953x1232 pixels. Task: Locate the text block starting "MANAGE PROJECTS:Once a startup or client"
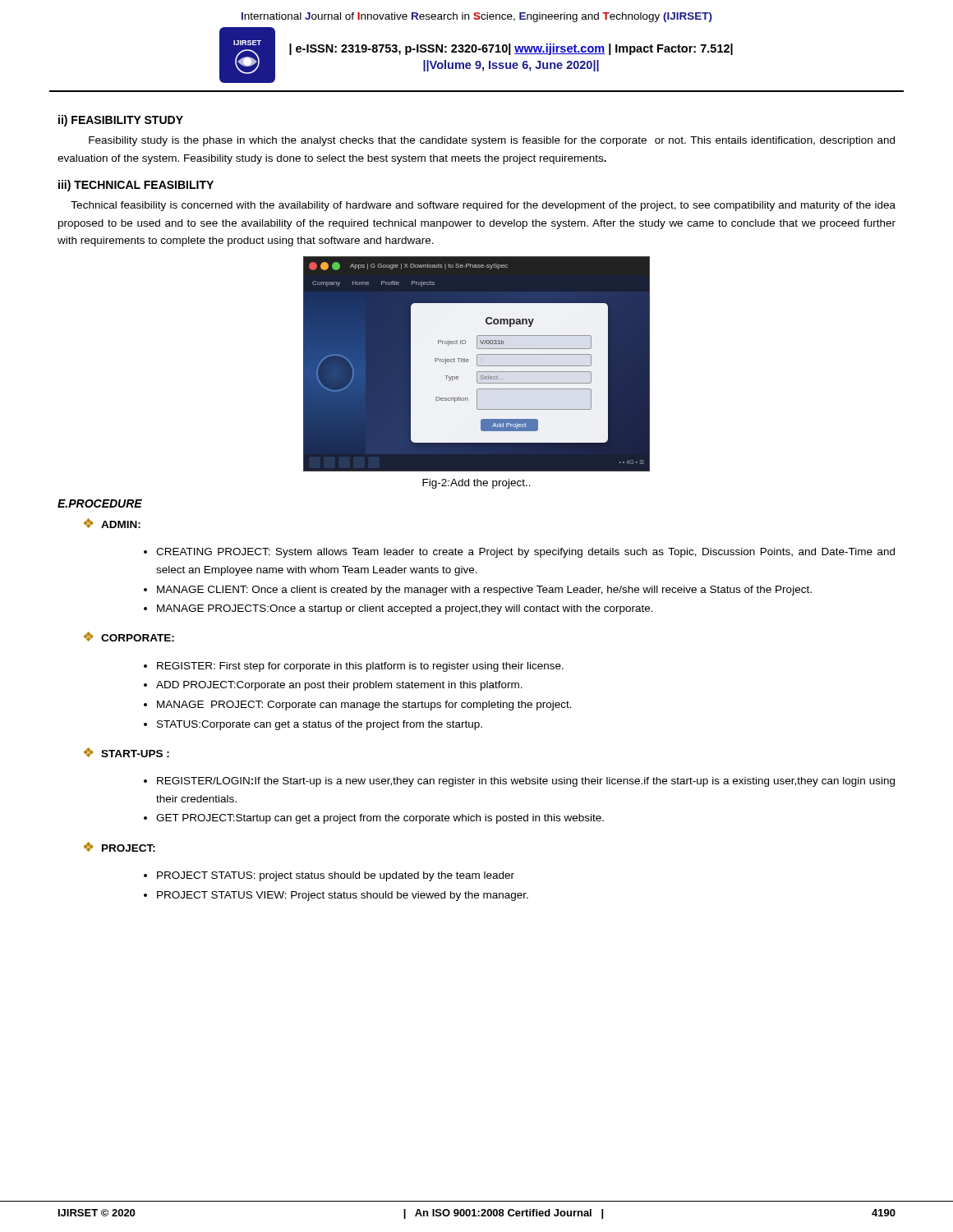pos(405,608)
